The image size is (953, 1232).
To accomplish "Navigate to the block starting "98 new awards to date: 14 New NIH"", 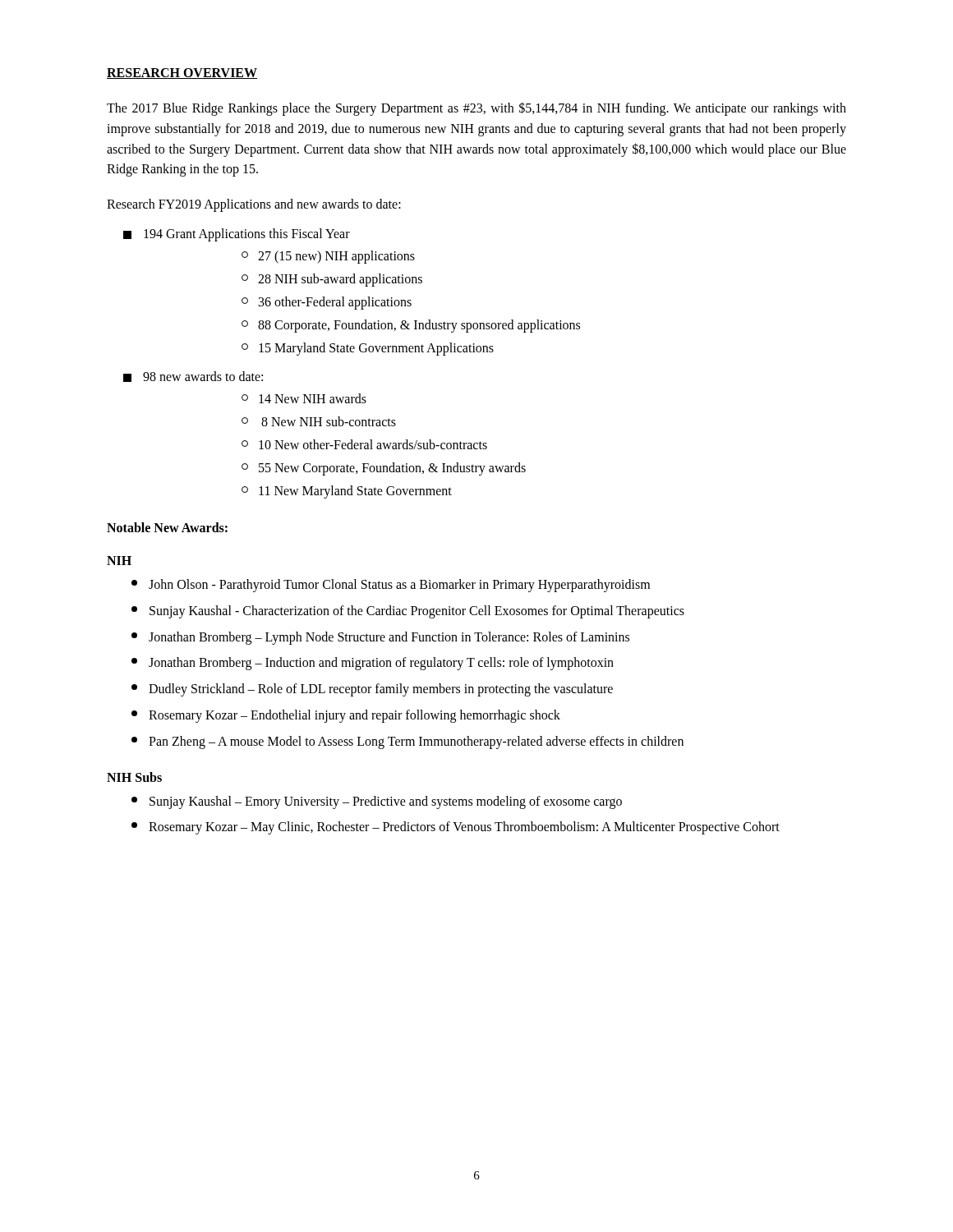I will point(485,437).
